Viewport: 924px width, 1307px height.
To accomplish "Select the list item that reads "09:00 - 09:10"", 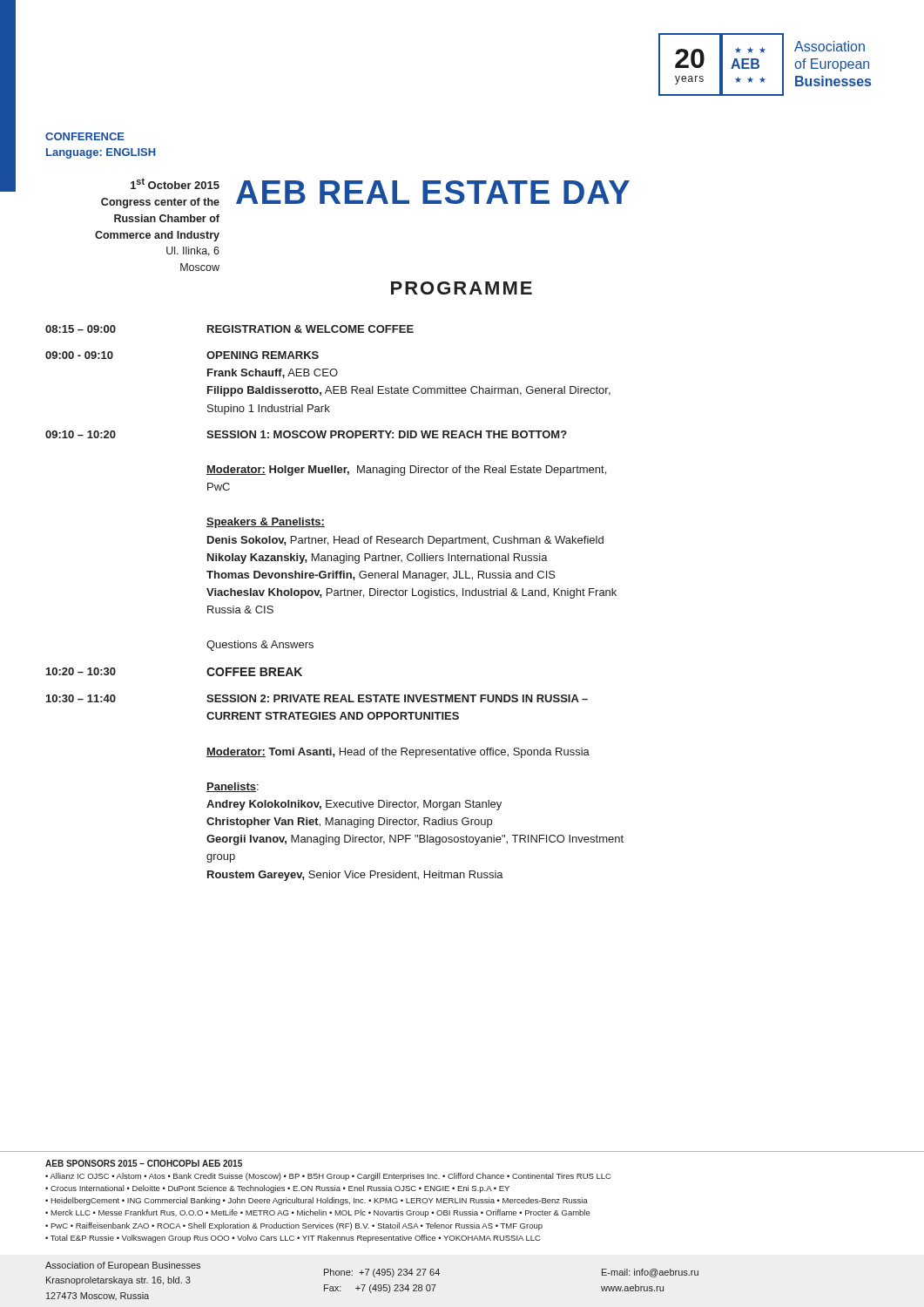I will (x=462, y=382).
